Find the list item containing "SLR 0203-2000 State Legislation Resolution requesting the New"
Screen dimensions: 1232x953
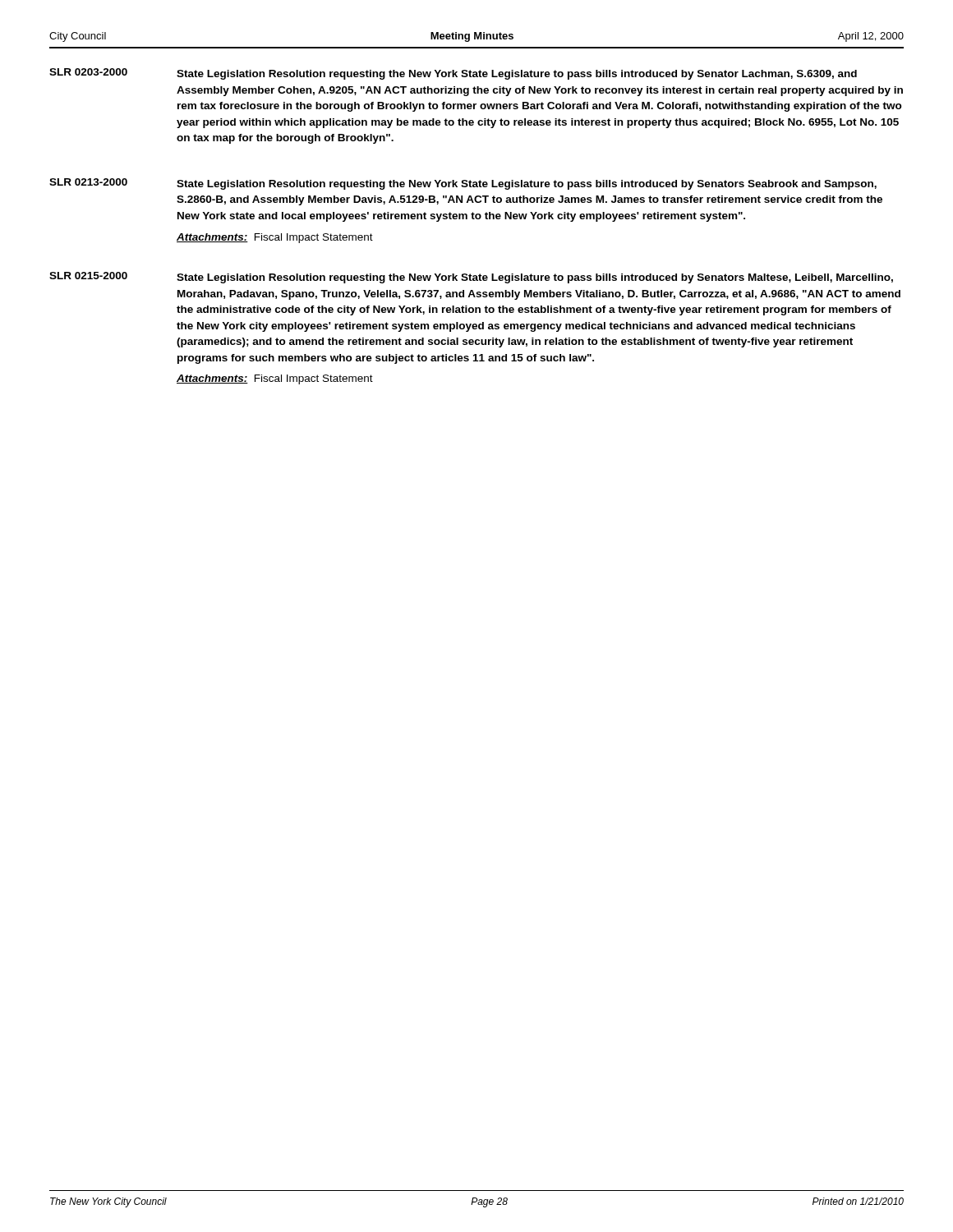click(476, 108)
